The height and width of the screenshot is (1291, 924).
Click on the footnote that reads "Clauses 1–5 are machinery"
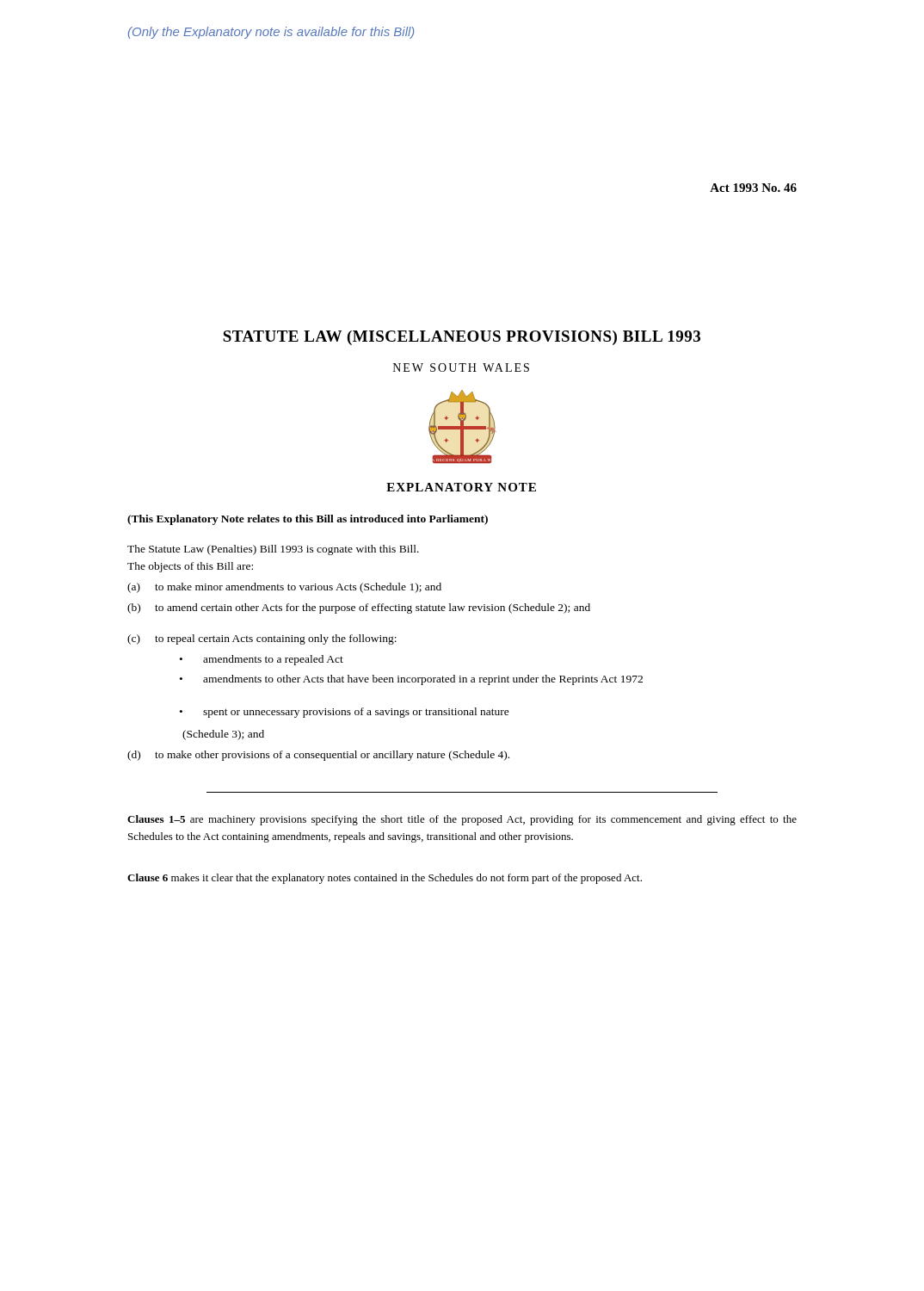(462, 827)
